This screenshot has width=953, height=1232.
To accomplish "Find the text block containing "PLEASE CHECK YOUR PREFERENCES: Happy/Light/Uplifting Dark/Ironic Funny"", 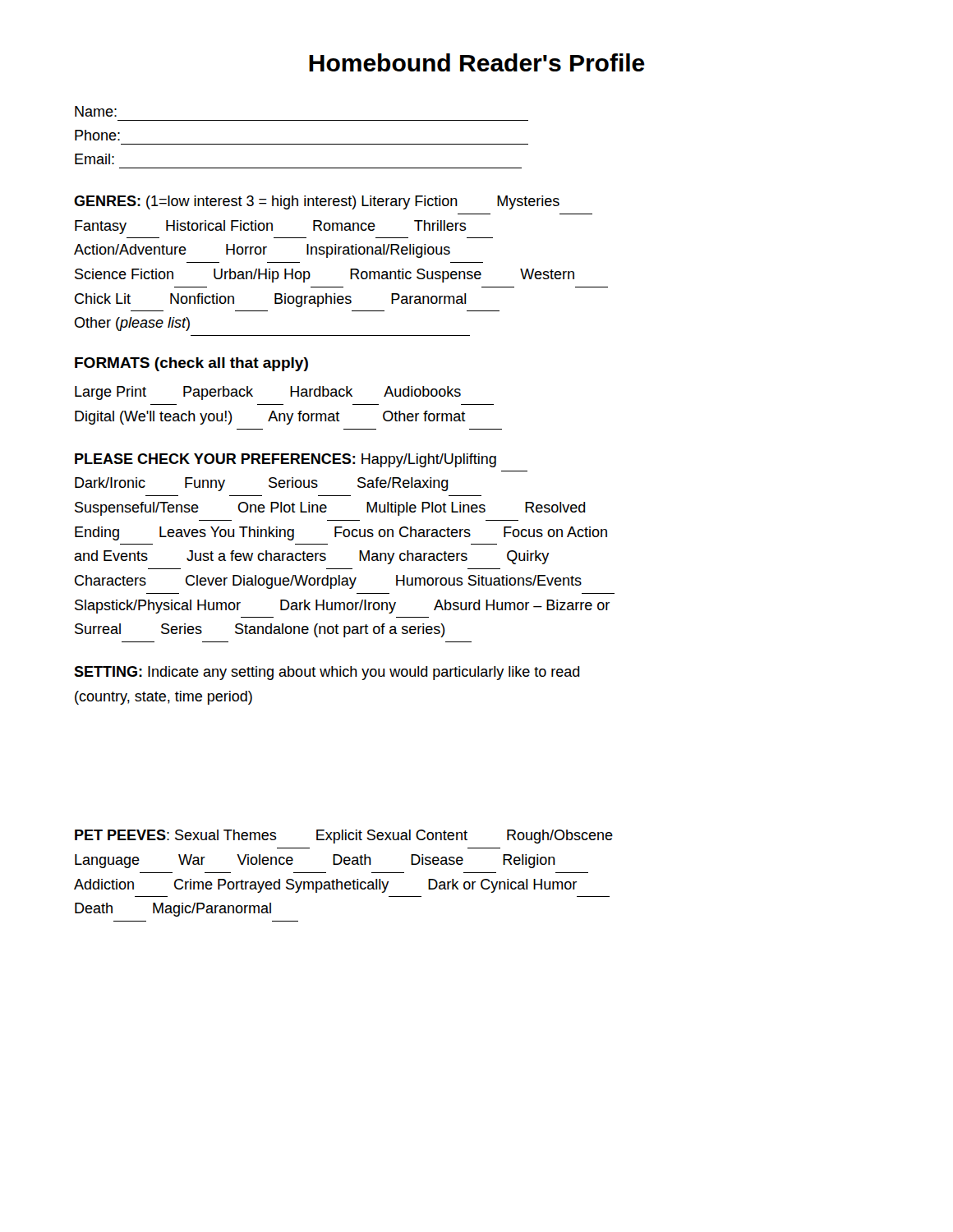I will 344,546.
